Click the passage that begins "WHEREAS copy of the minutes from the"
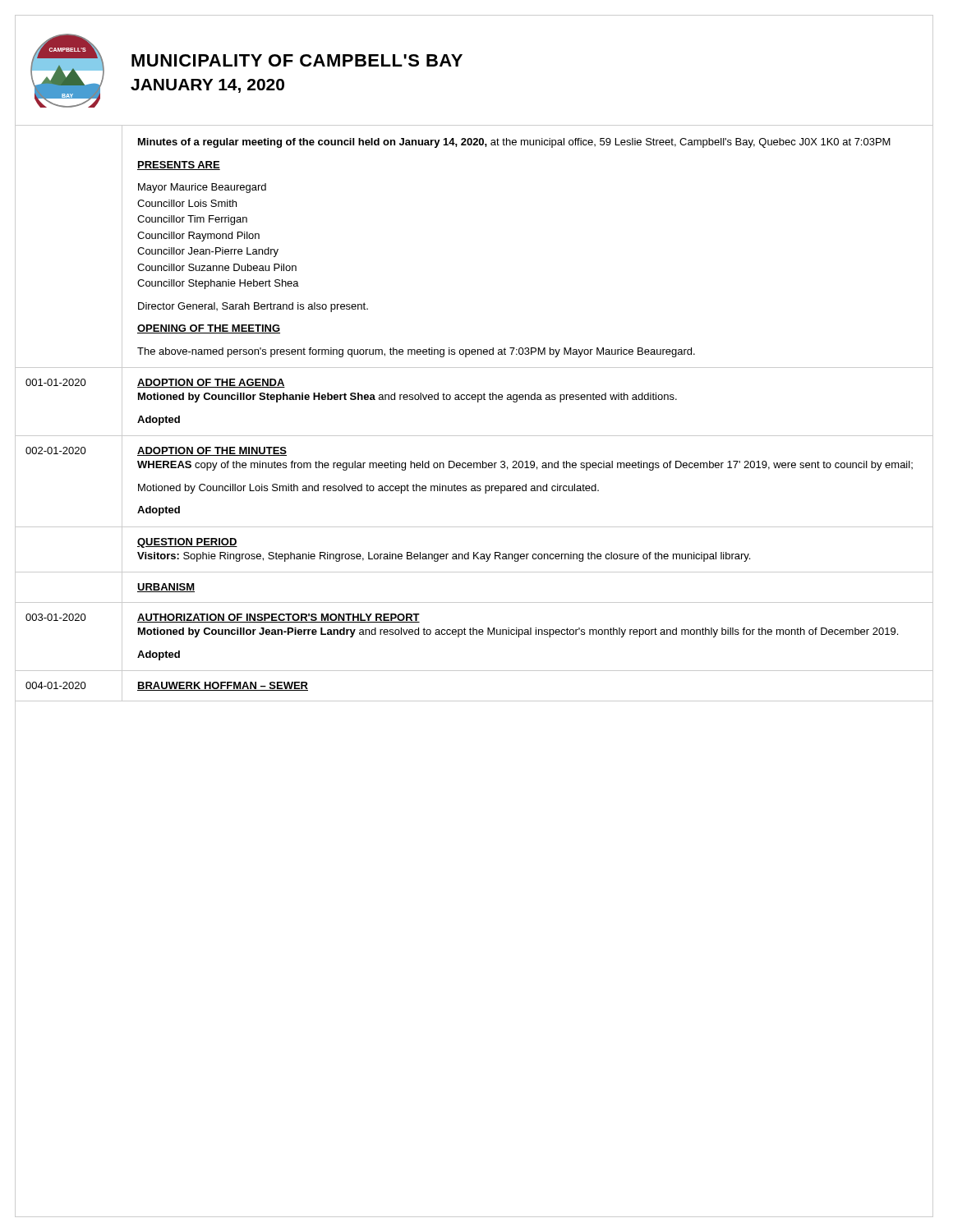The height and width of the screenshot is (1232, 953). tap(527, 487)
